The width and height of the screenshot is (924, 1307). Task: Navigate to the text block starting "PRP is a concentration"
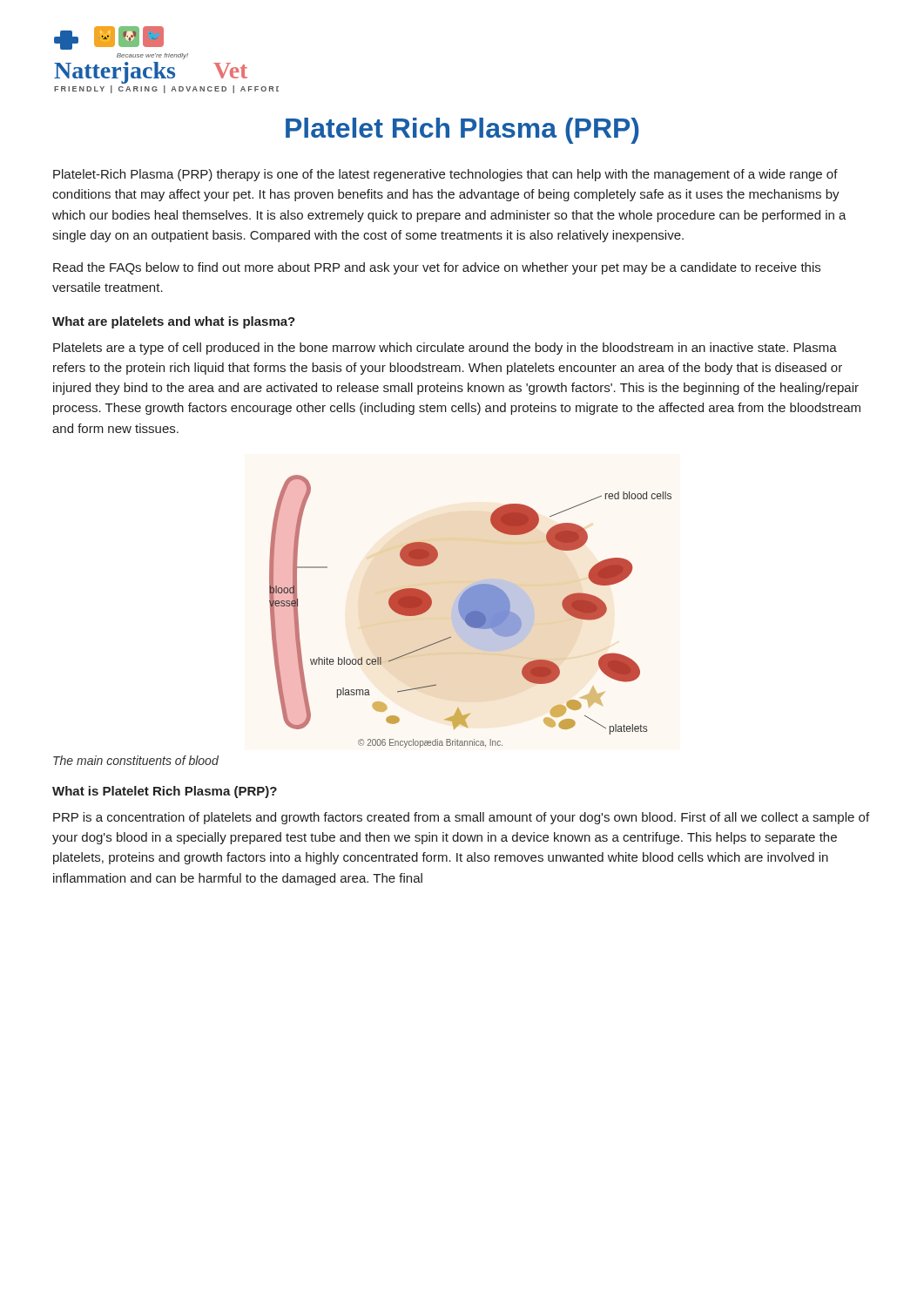click(x=461, y=847)
